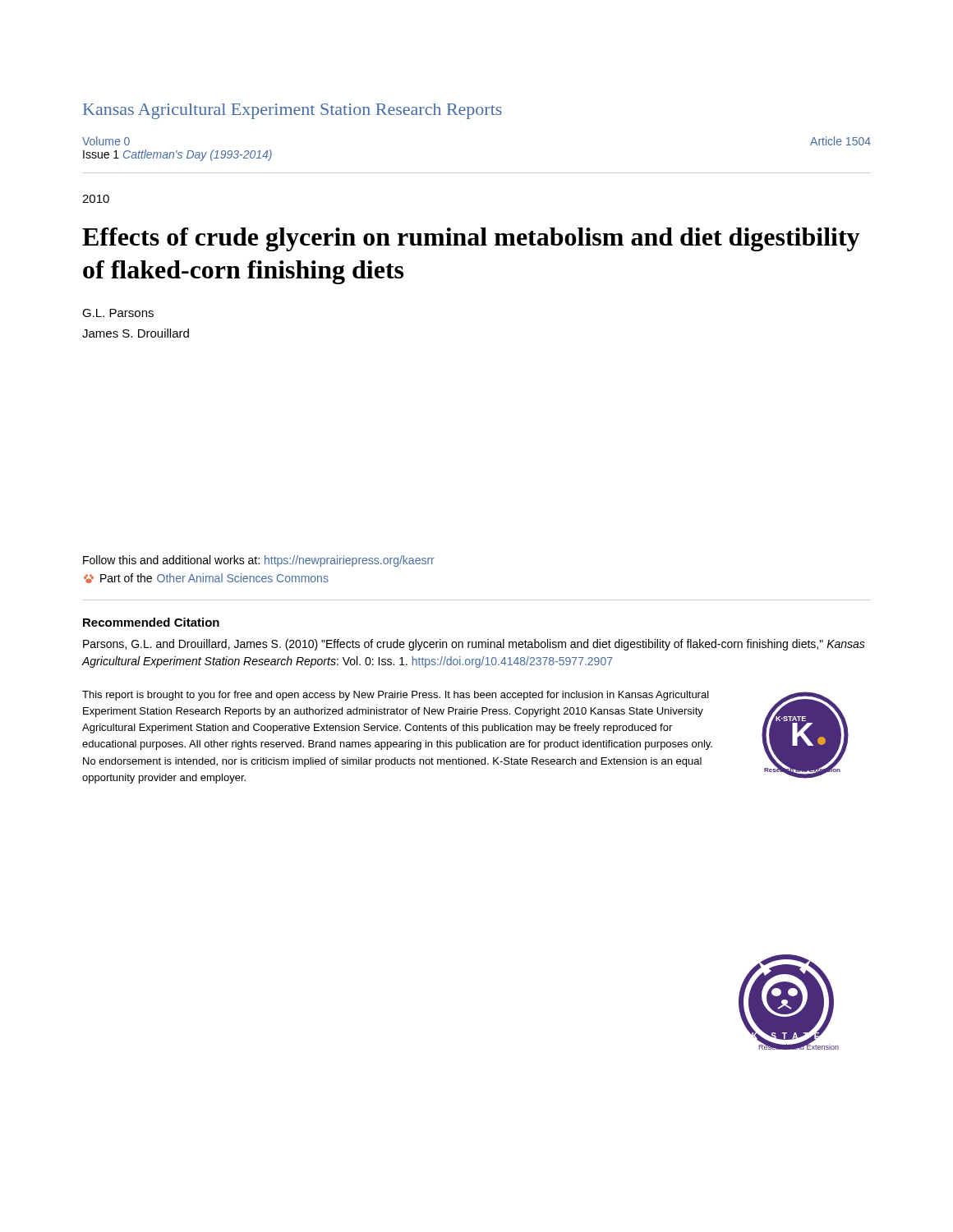Screen dimensions: 1232x953
Task: Point to the text block starting "Article 1504"
Action: 840,141
